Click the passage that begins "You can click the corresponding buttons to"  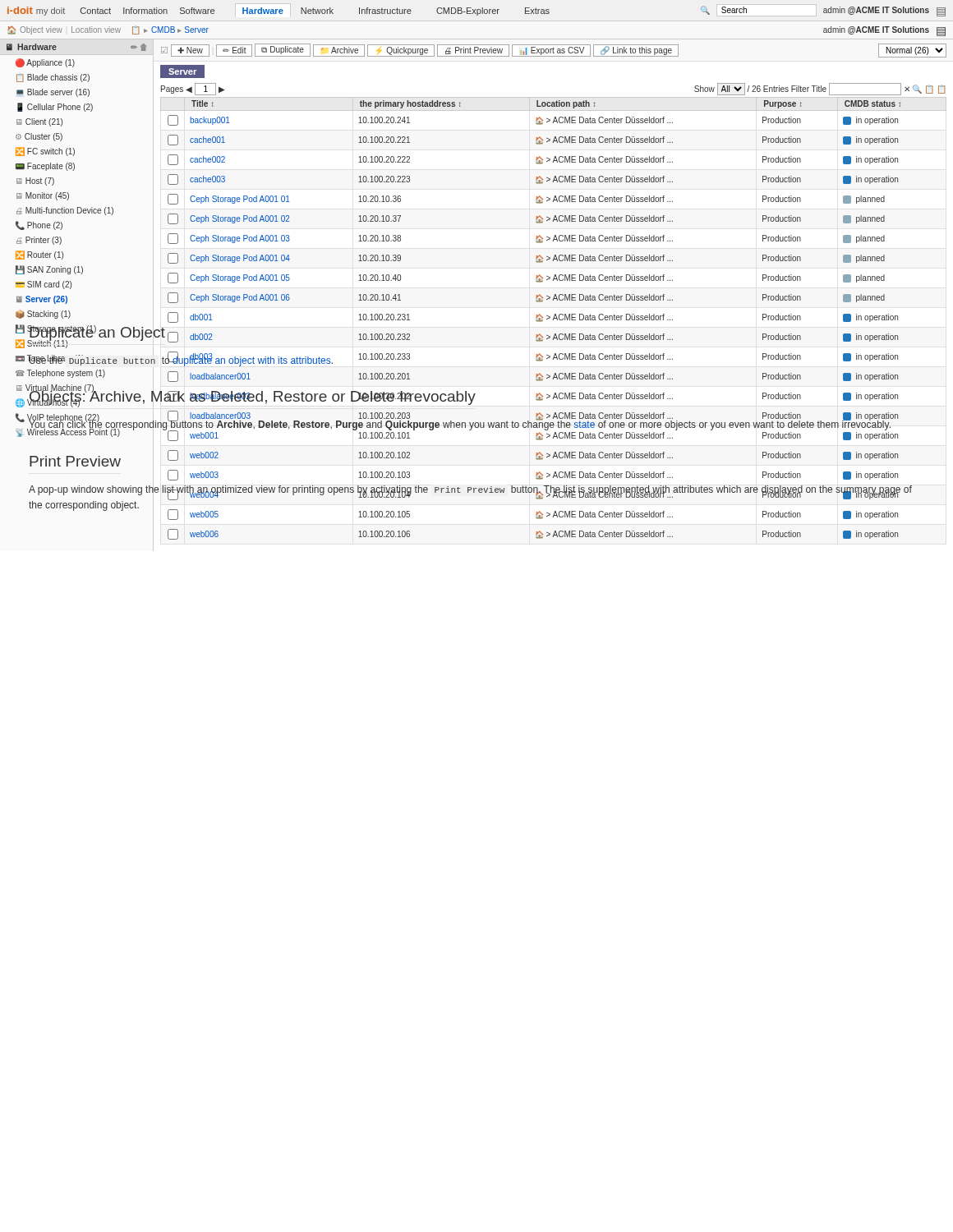pyautogui.click(x=460, y=424)
